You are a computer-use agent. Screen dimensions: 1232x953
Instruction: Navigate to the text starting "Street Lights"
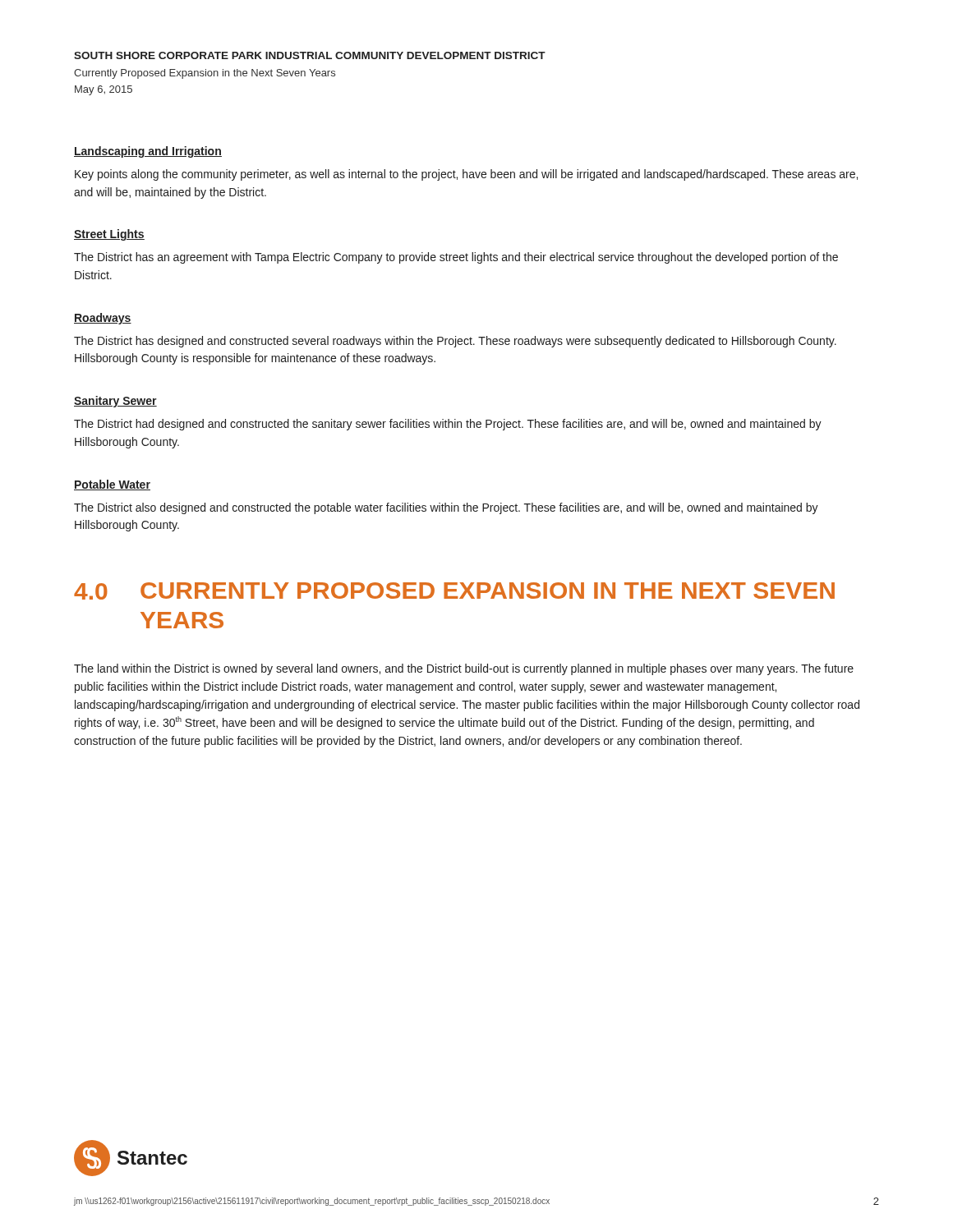point(109,234)
